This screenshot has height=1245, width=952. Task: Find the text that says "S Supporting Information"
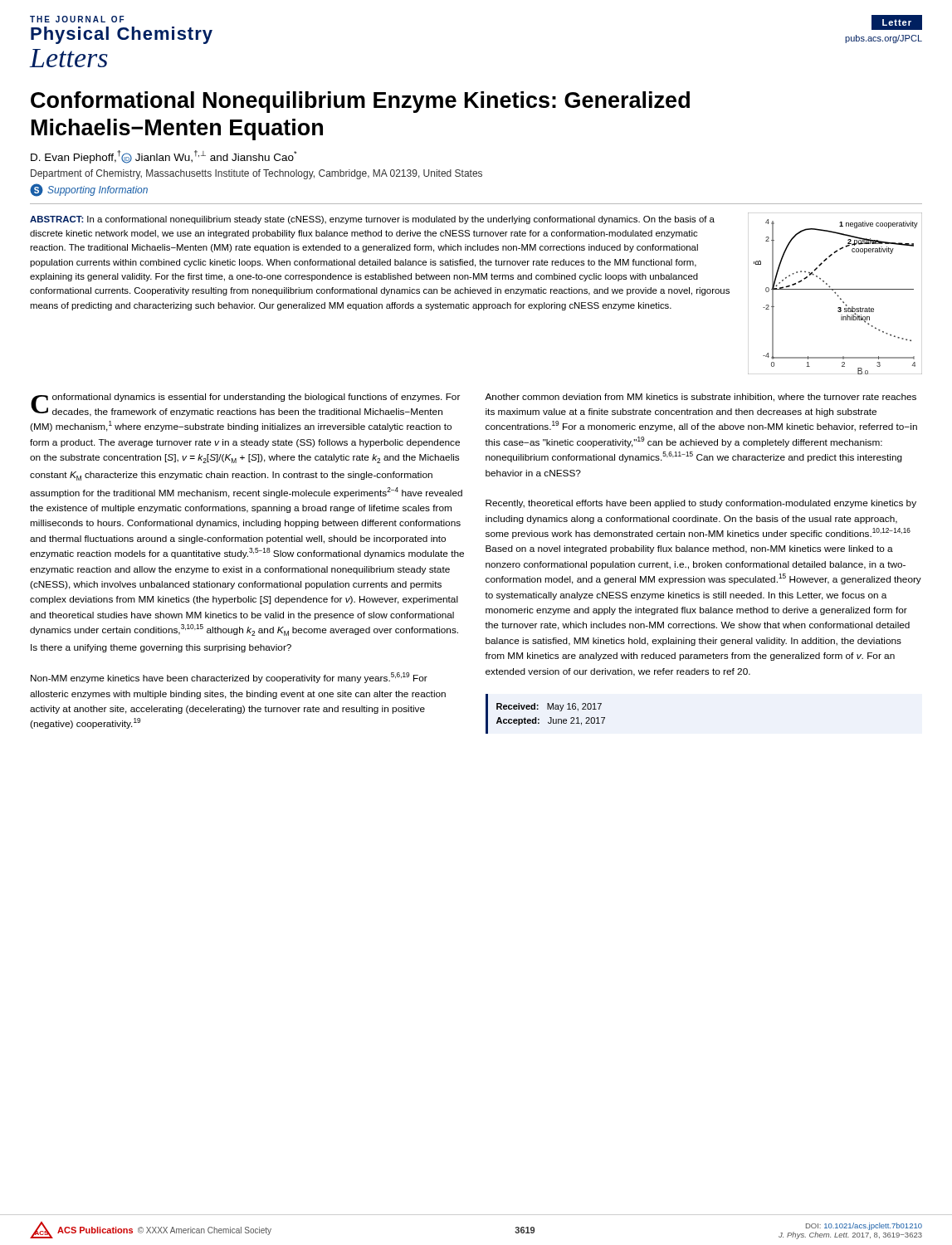[x=89, y=190]
